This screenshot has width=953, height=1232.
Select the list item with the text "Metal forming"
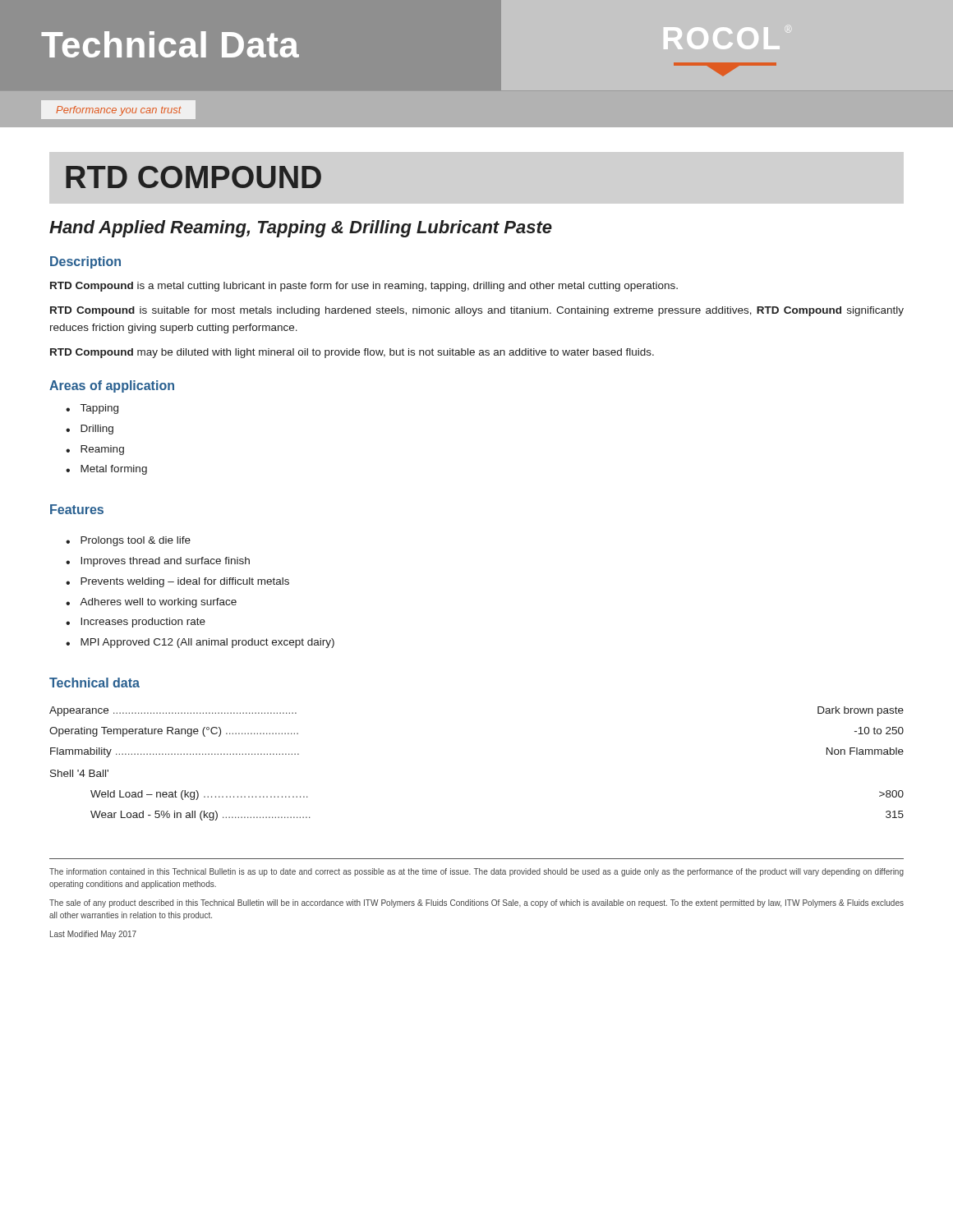tap(114, 469)
